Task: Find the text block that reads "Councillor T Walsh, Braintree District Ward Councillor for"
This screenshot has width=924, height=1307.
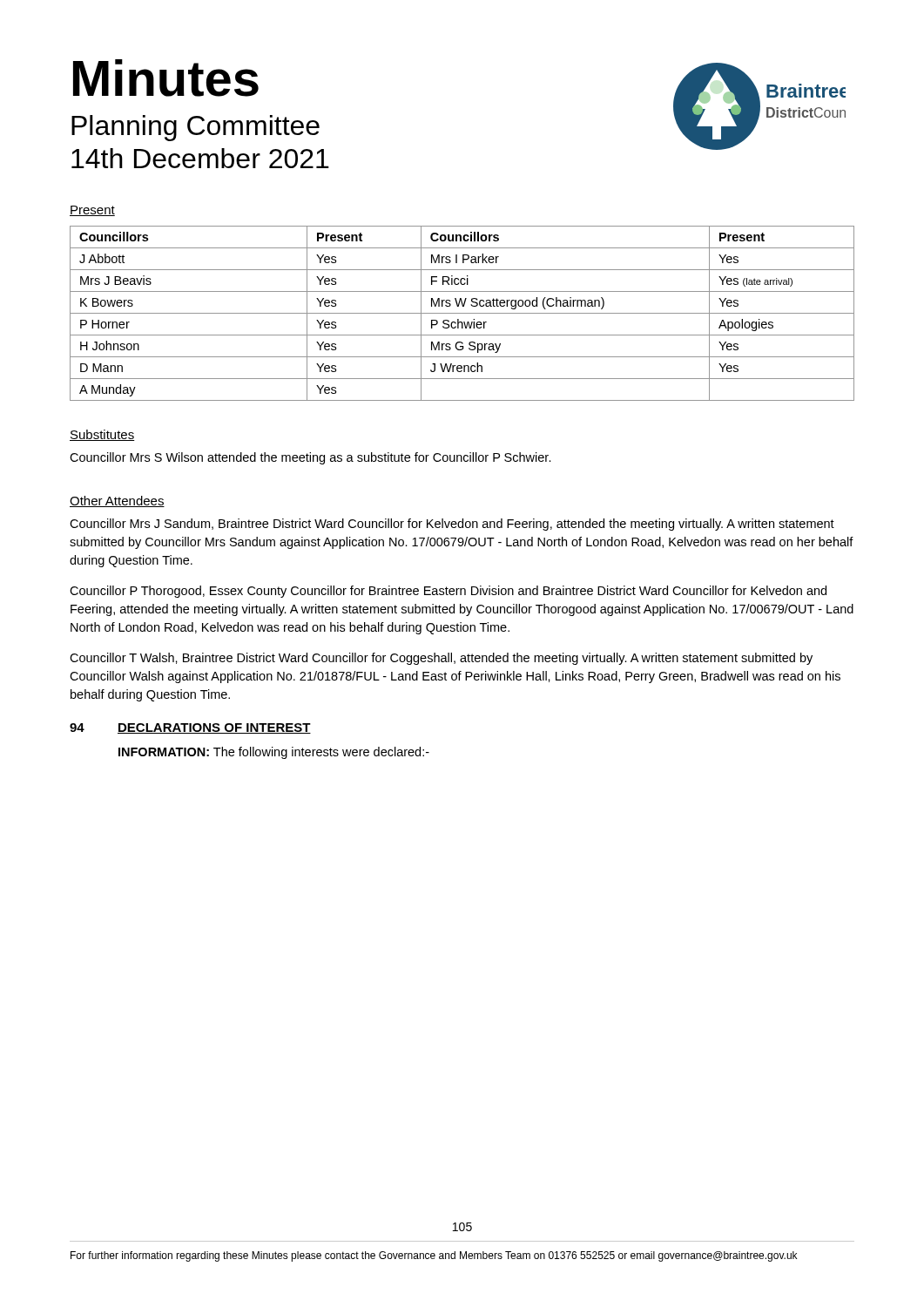Action: coord(455,676)
